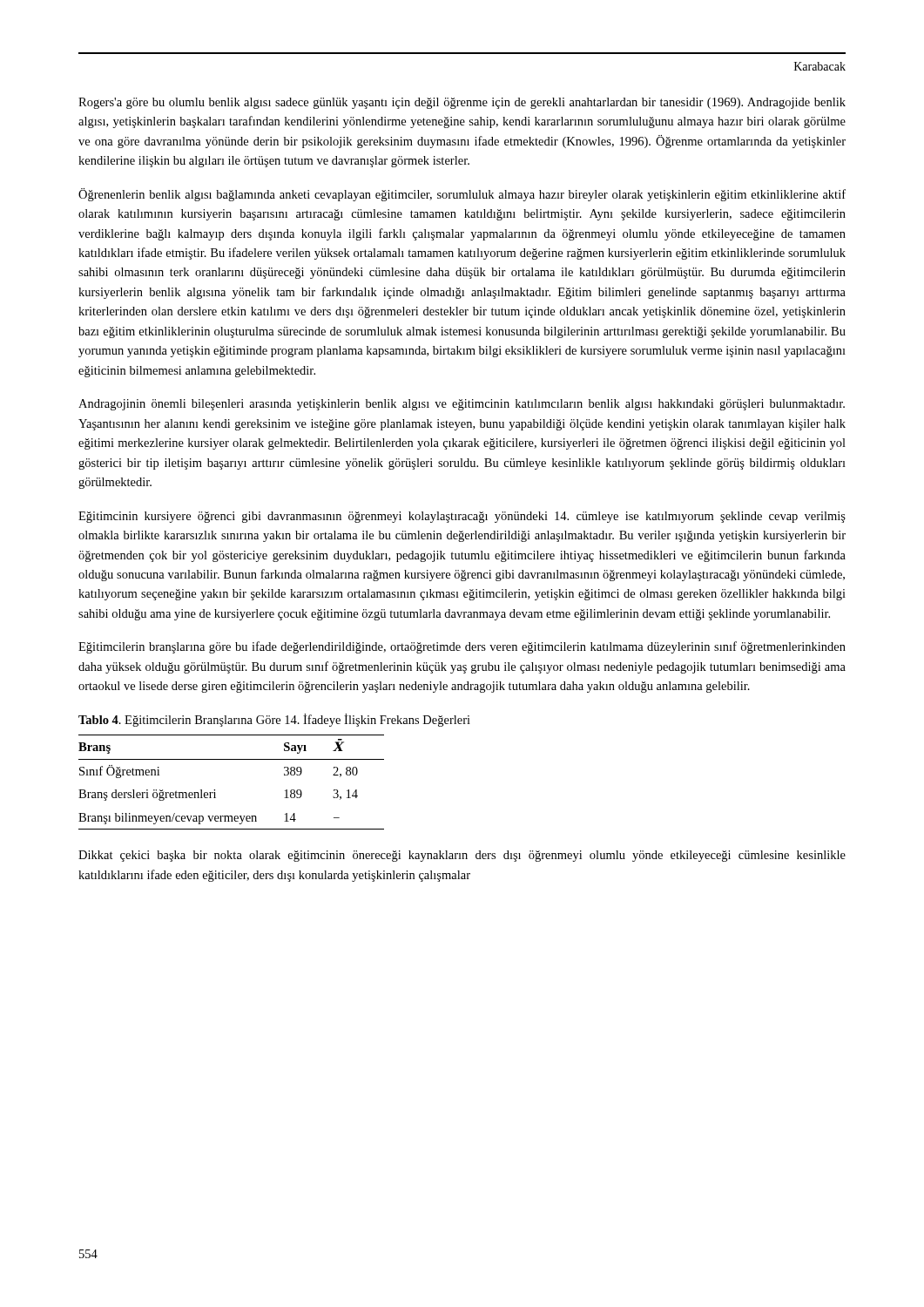Viewport: 924px width, 1307px height.
Task: Locate the text block with the text "Eğitimcinin kursiyere öğrenci gibi"
Action: 462,564
